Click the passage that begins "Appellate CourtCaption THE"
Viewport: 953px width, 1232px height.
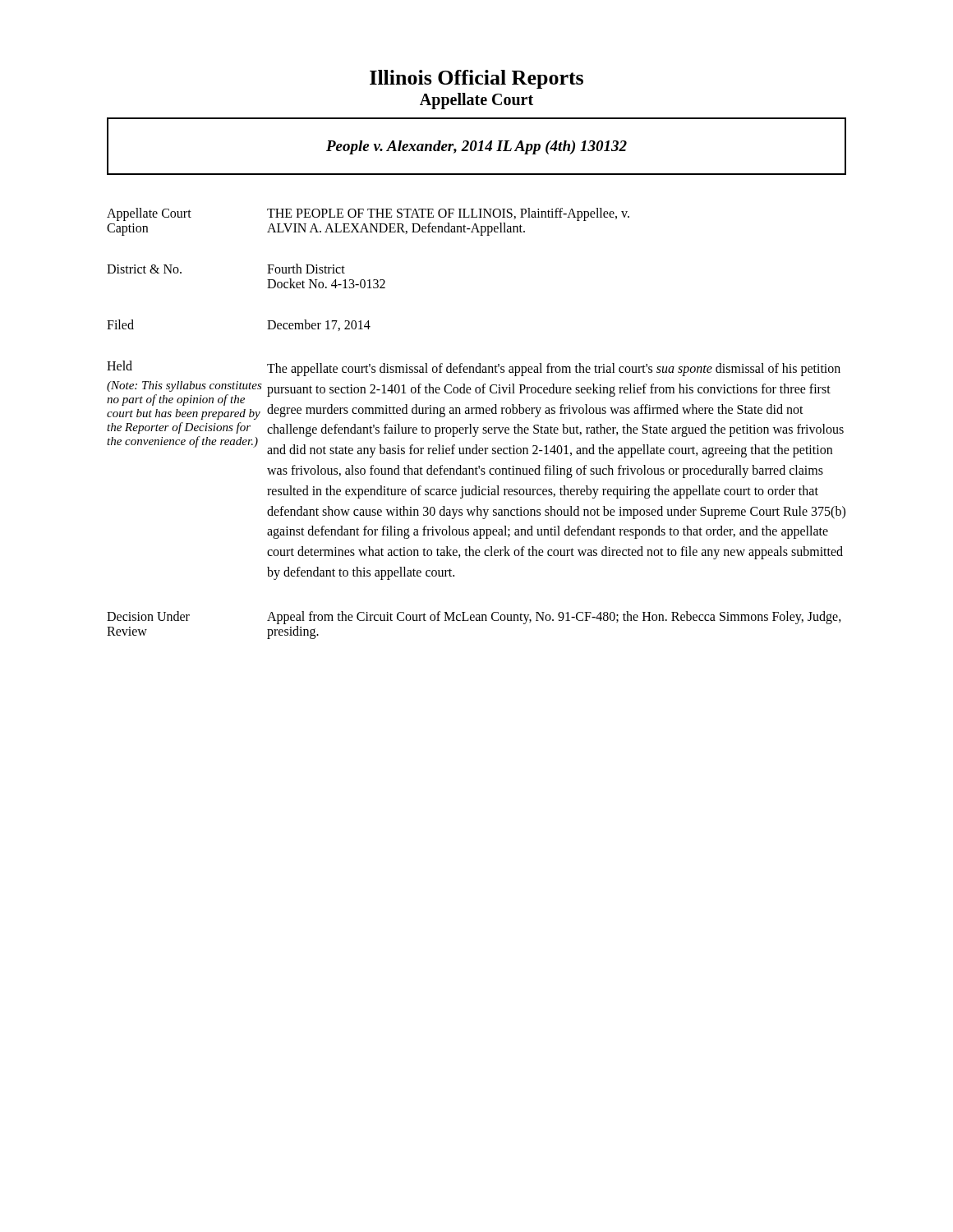(476, 221)
